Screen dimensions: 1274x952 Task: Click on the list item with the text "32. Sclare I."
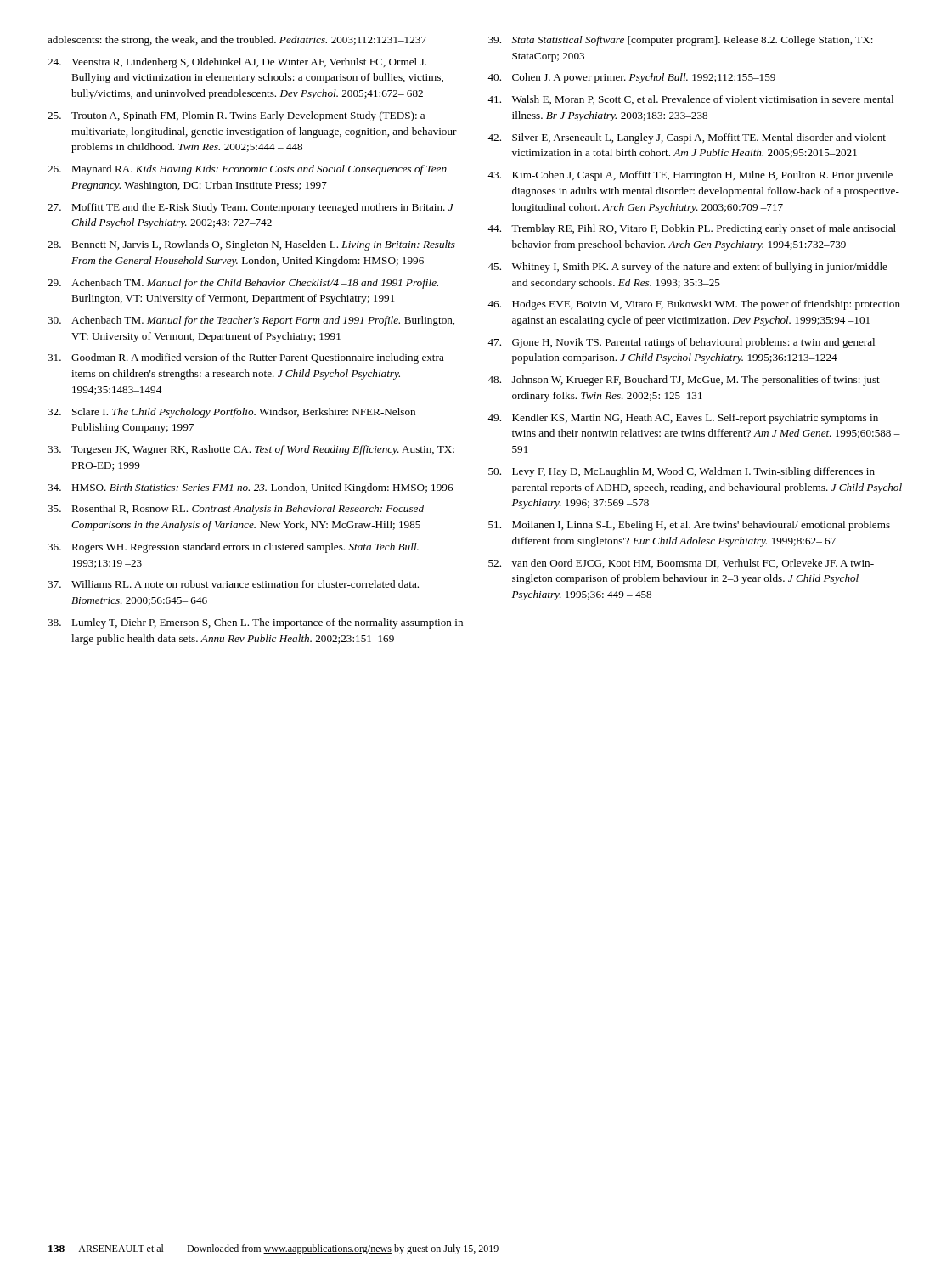tap(256, 420)
